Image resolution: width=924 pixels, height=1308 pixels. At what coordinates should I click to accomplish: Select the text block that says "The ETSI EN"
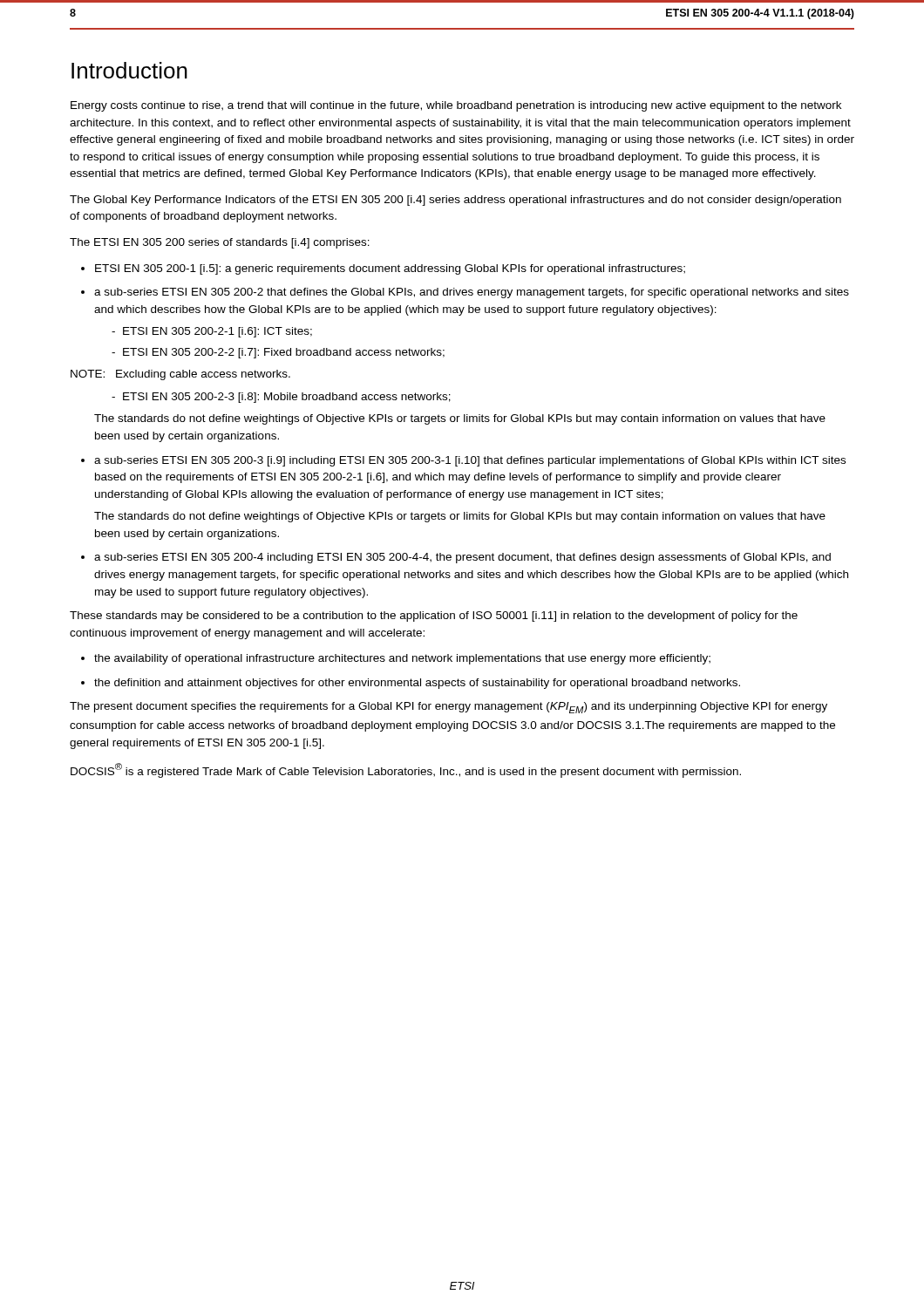(220, 243)
